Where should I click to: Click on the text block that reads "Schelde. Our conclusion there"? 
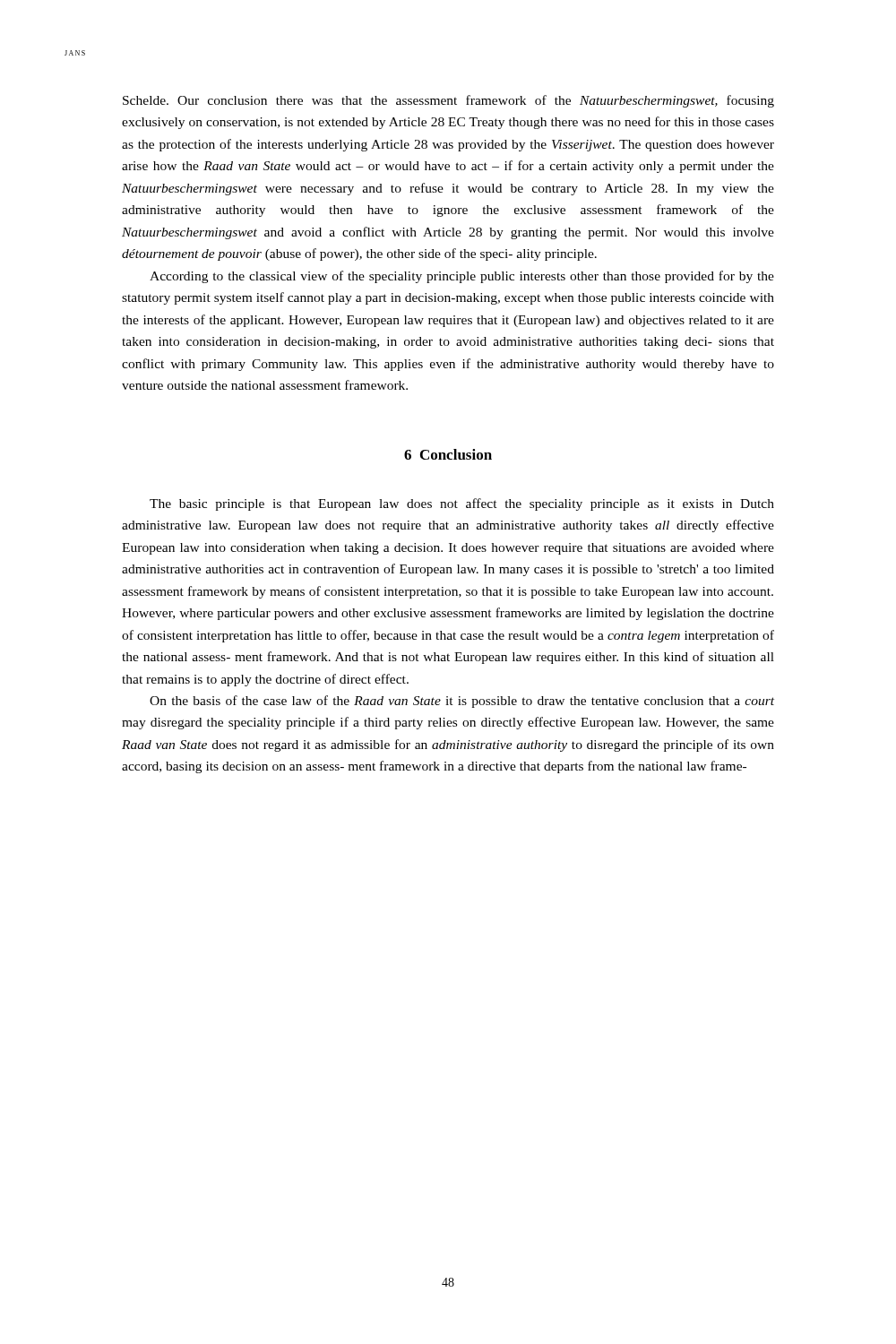click(448, 177)
